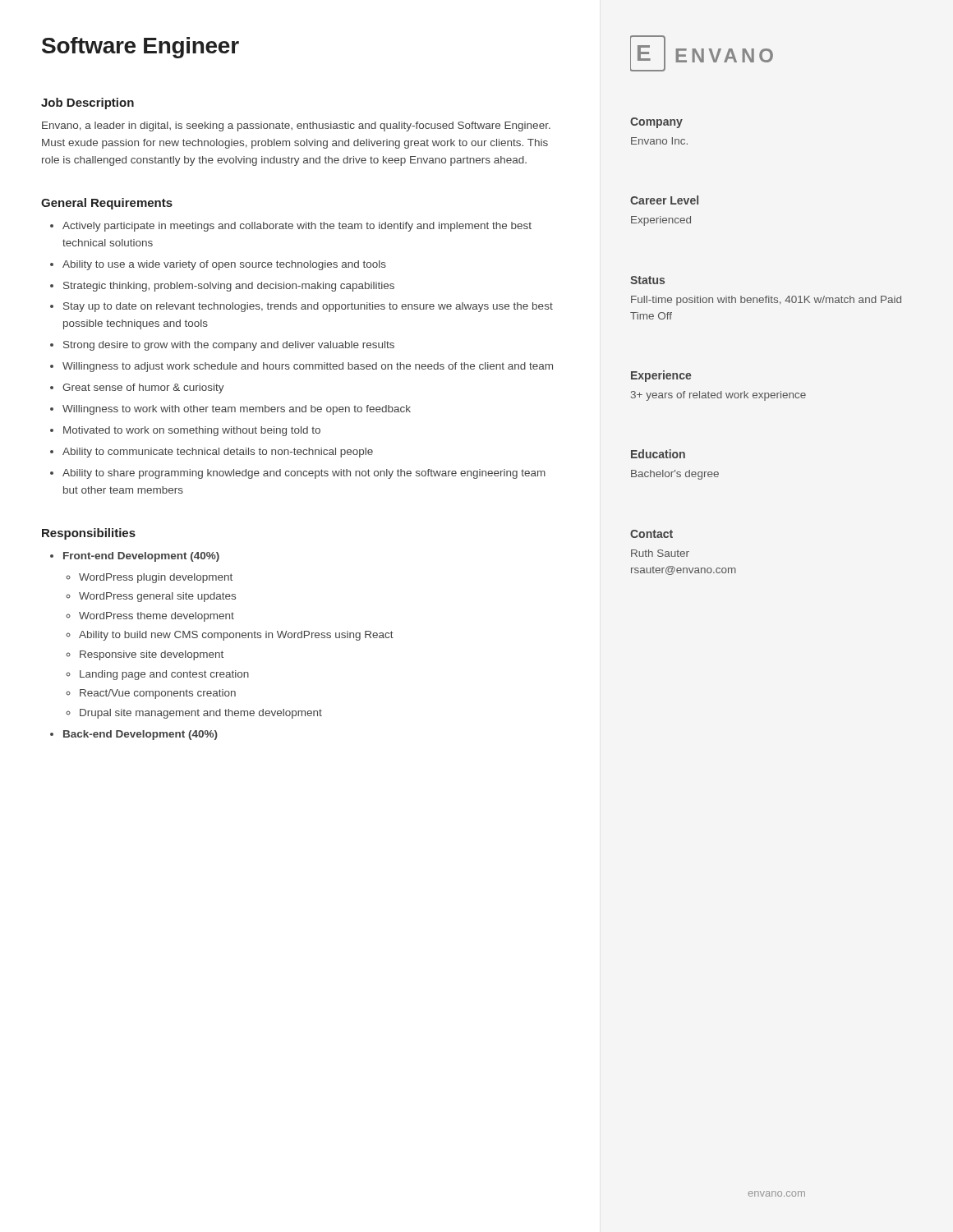Screen dimensions: 1232x953
Task: Find the text block starting "Actively participate in meetings and collaborate with"
Action: click(x=297, y=234)
